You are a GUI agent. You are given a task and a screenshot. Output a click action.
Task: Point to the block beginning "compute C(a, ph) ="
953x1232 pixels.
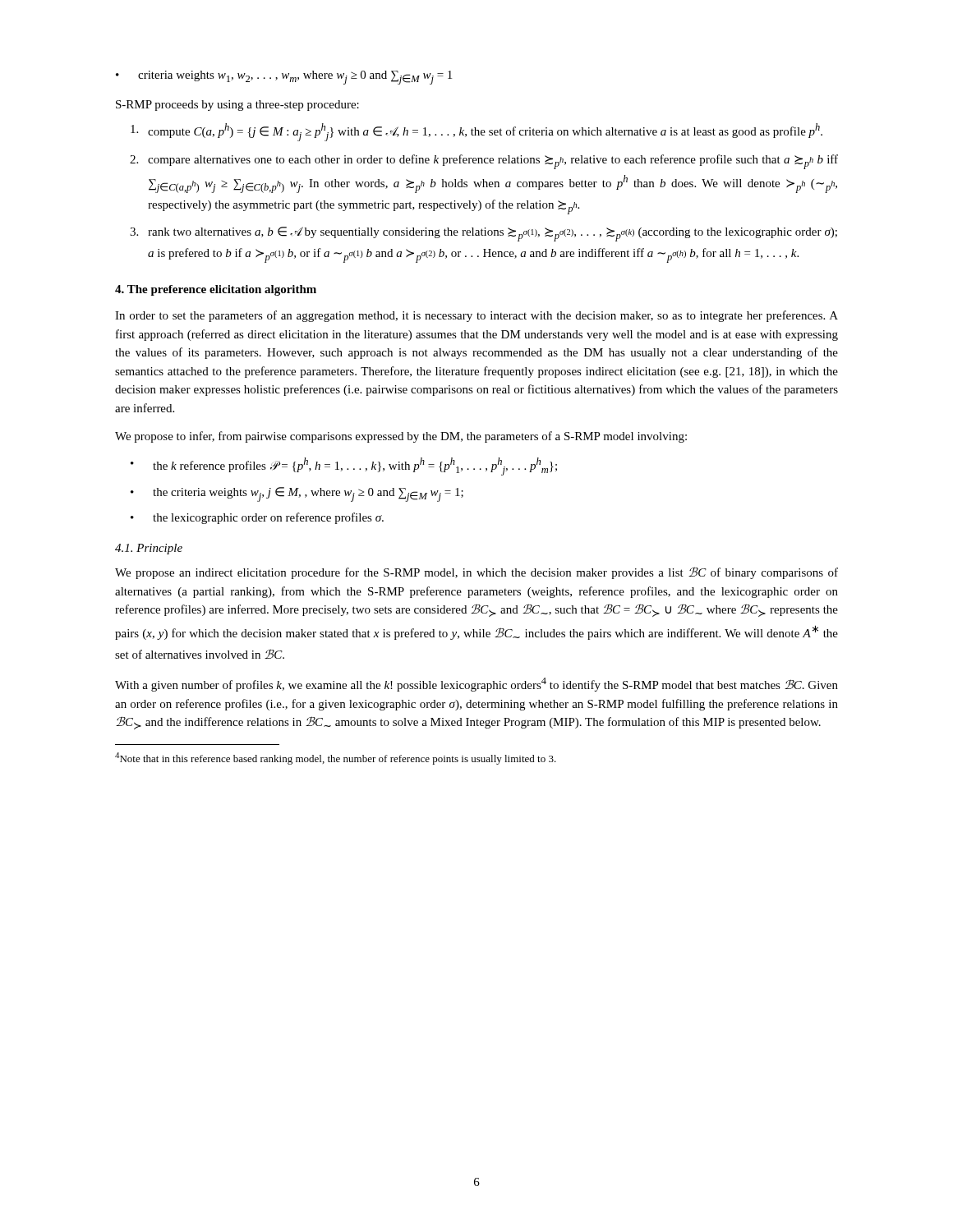[477, 132]
